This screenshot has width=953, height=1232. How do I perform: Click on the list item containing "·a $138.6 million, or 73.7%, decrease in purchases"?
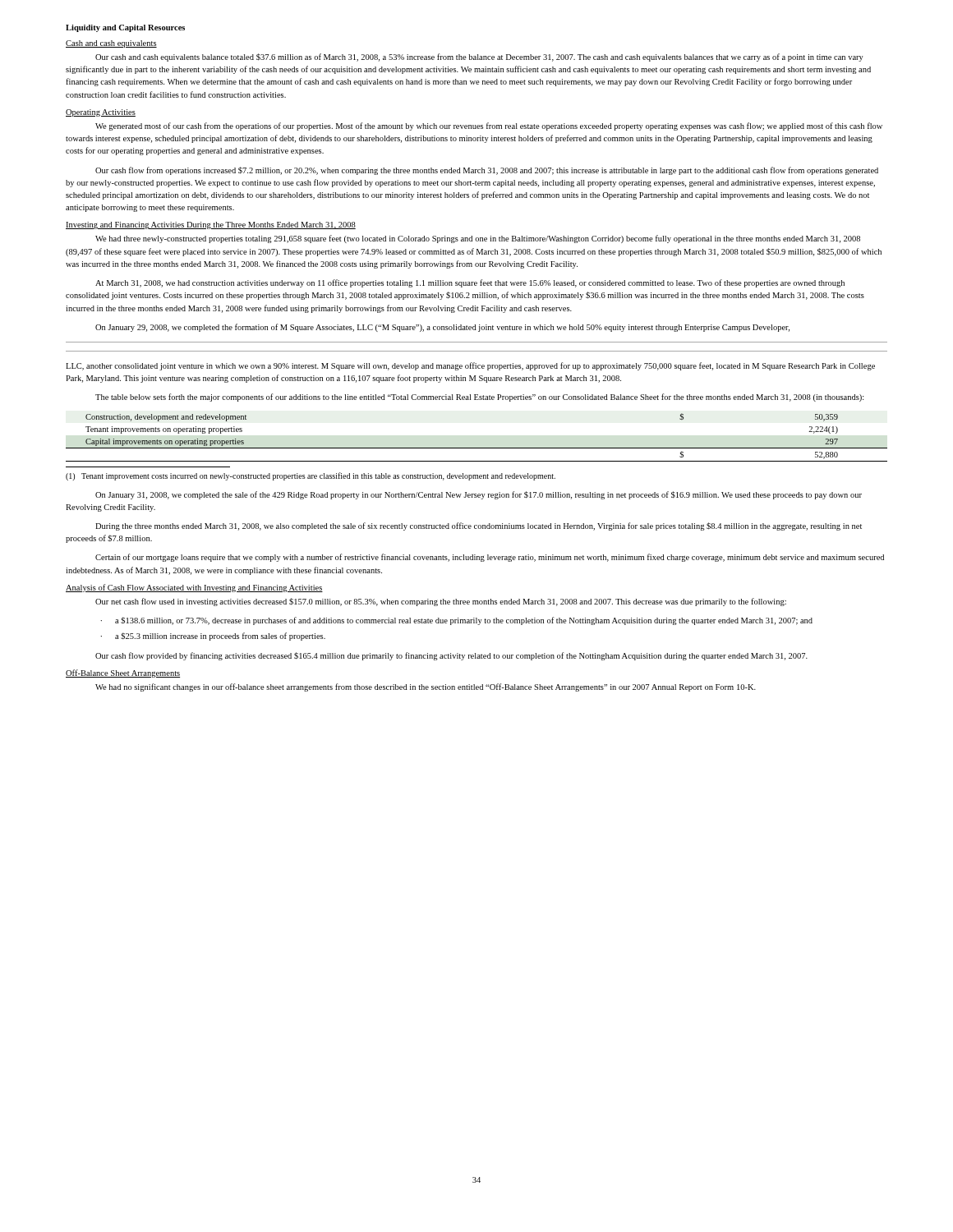[x=456, y=621]
